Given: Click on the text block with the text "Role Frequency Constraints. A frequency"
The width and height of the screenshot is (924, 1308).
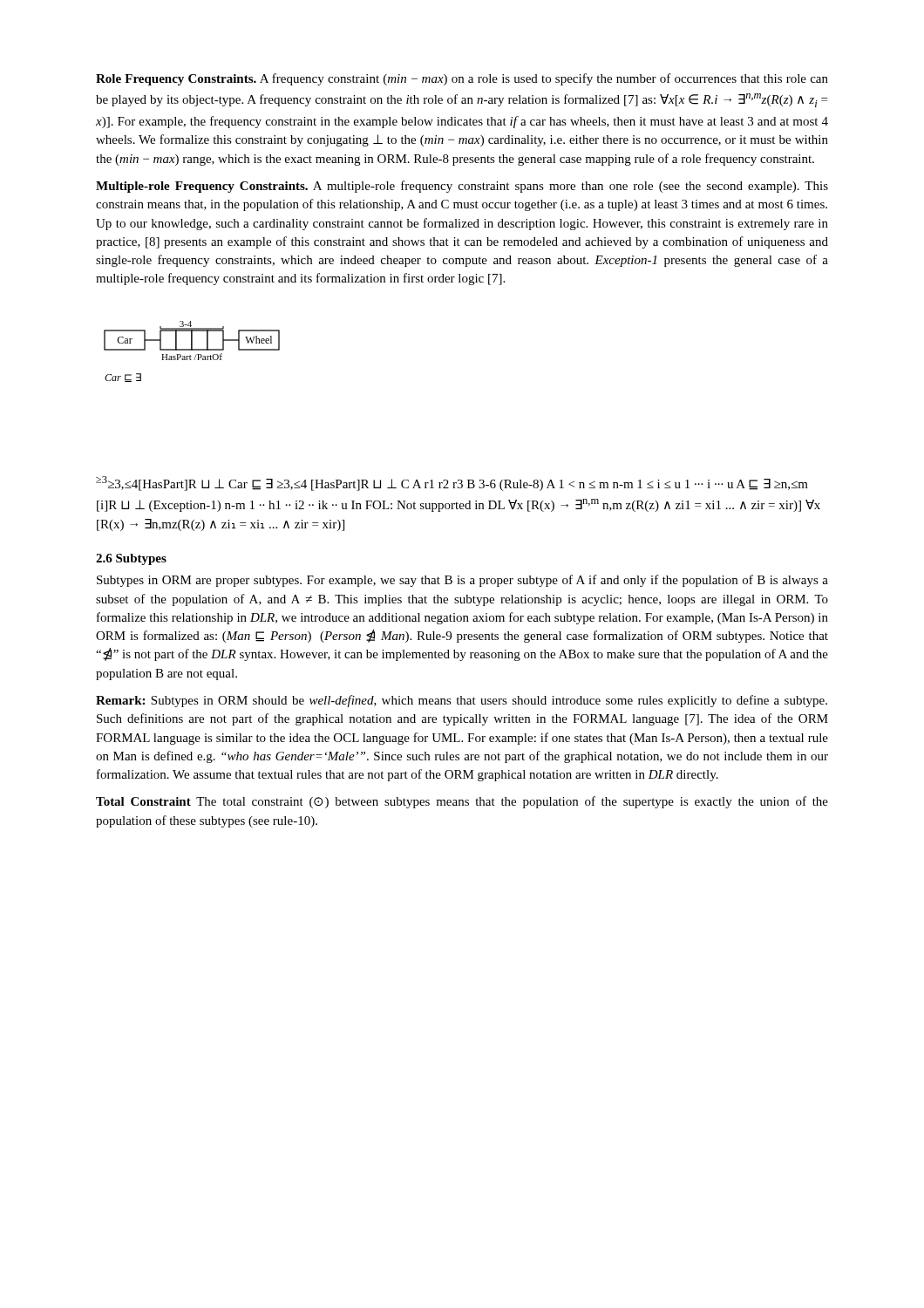Looking at the screenshot, I should tap(462, 118).
